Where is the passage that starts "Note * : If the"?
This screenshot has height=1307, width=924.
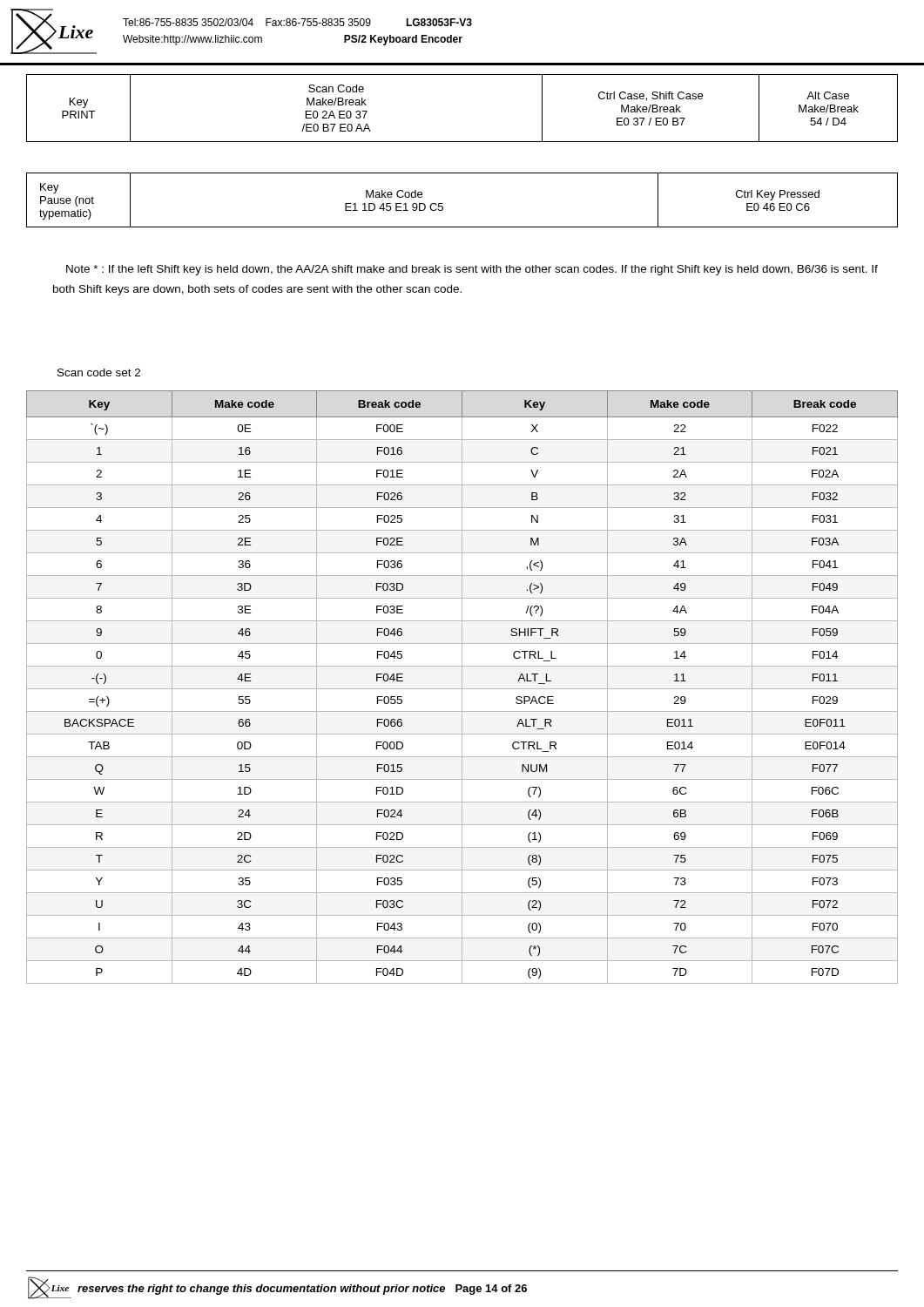point(465,279)
